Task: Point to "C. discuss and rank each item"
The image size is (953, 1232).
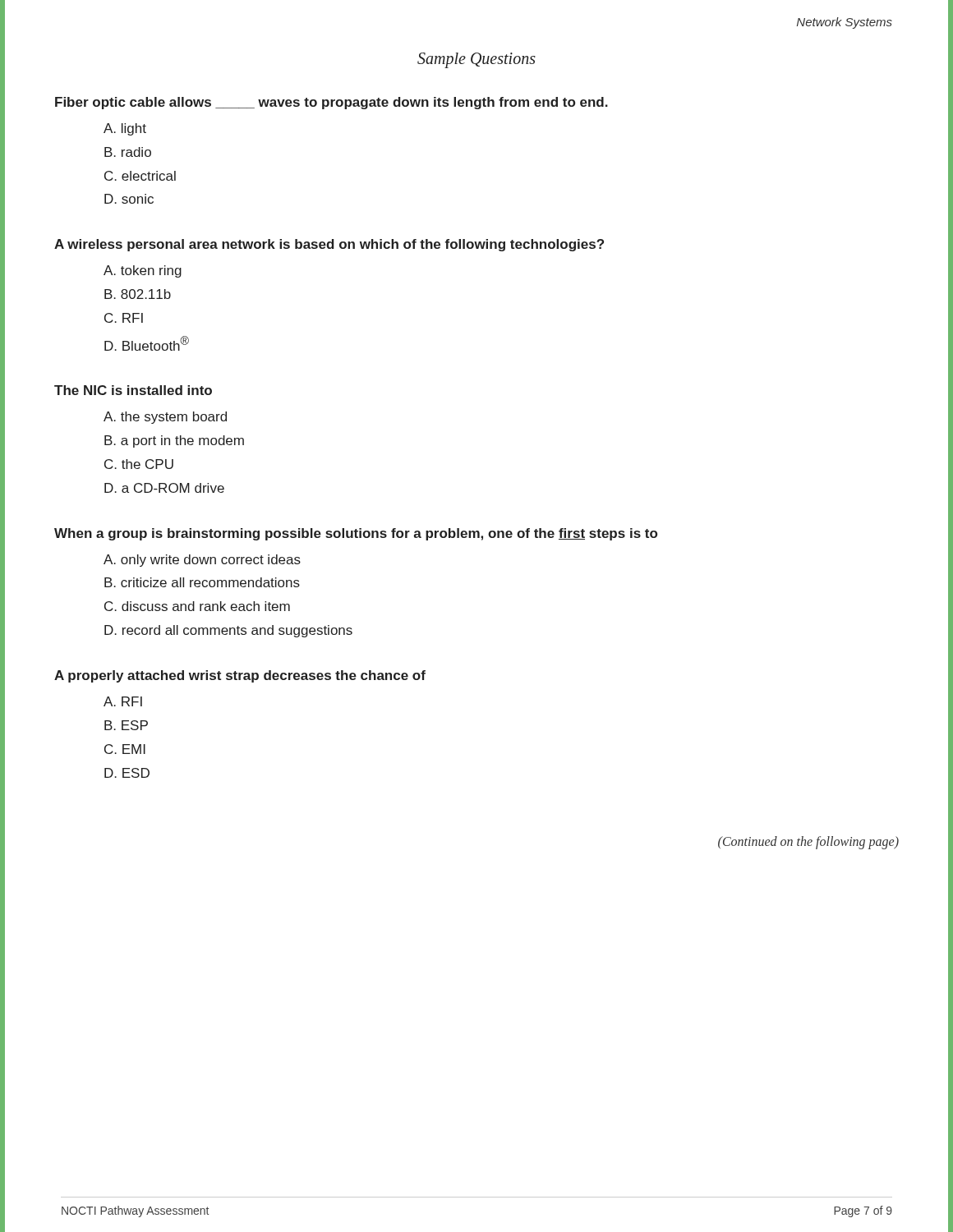Action: tap(197, 607)
